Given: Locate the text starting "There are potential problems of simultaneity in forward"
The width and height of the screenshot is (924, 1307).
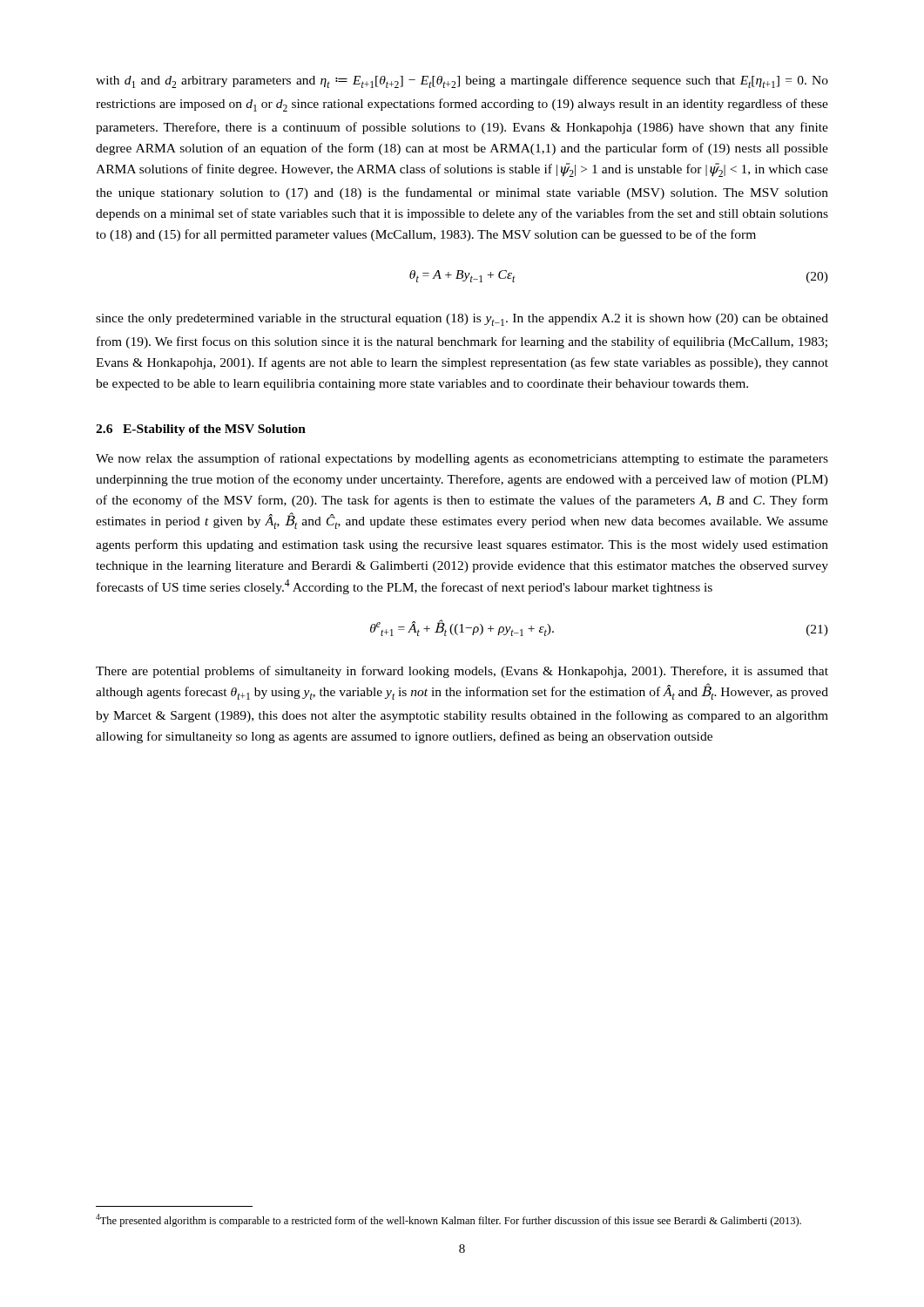Looking at the screenshot, I should pyautogui.click(x=462, y=703).
